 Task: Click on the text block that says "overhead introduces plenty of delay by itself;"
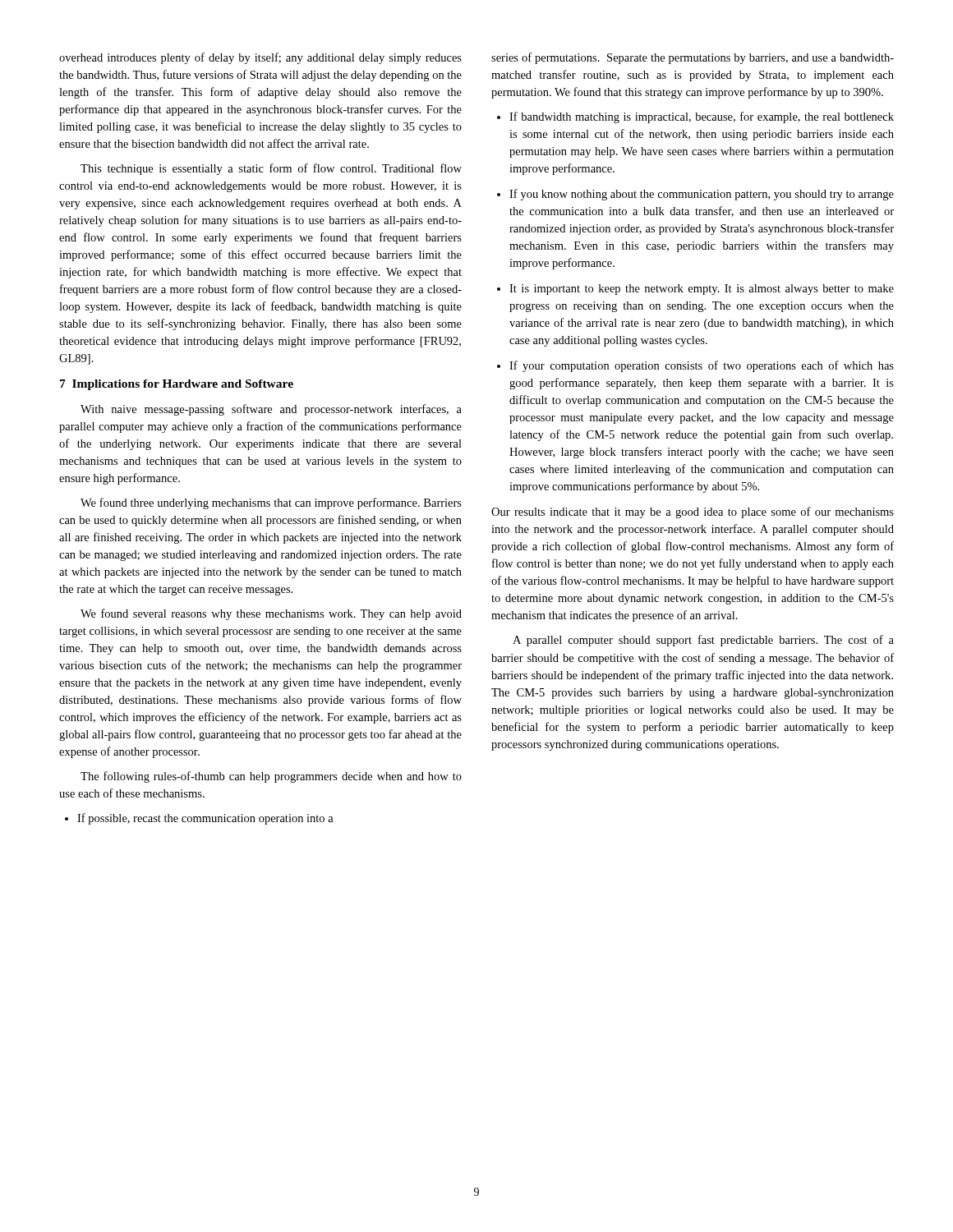point(260,101)
